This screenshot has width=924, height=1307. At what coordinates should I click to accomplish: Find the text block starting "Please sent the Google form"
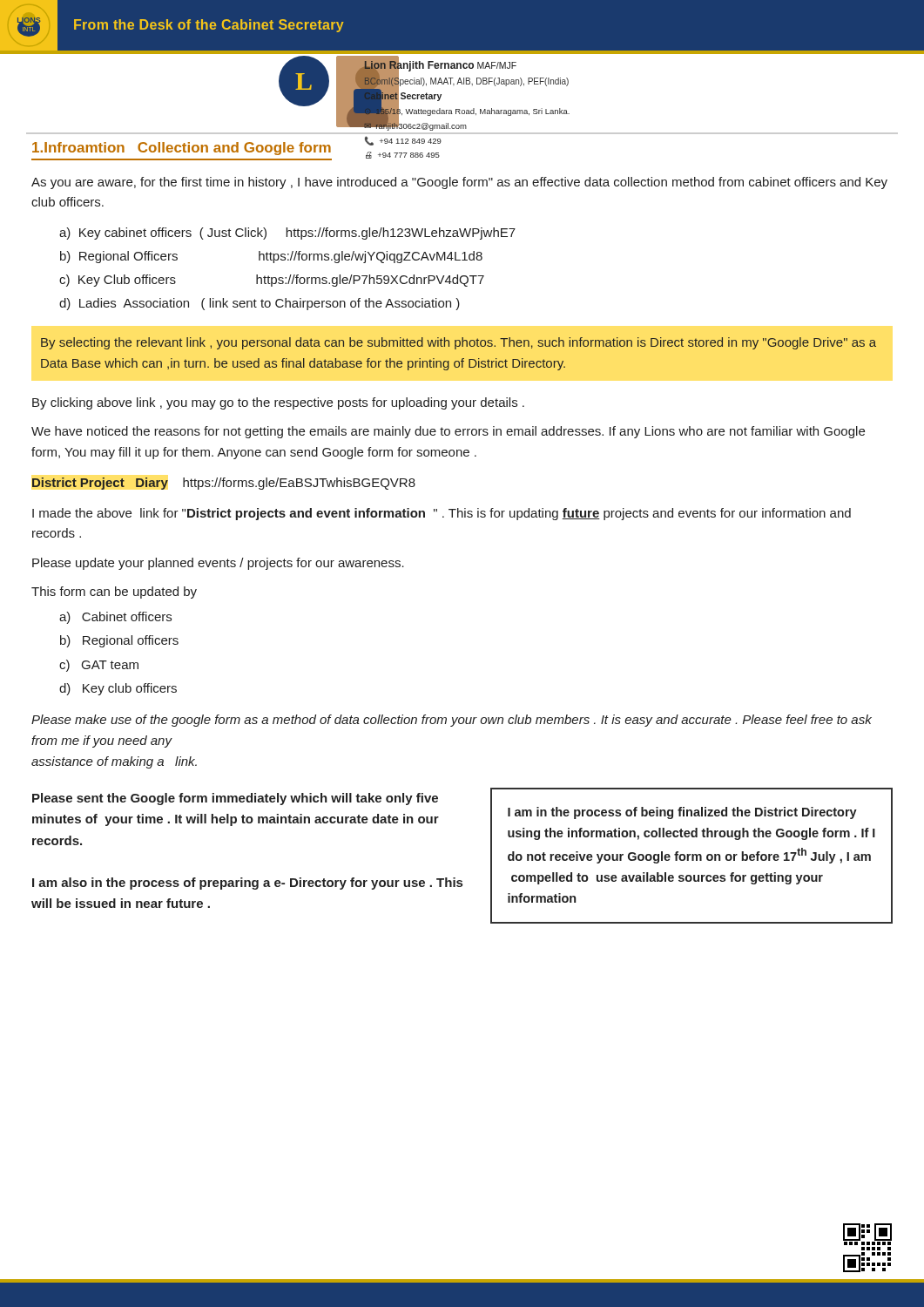(235, 799)
